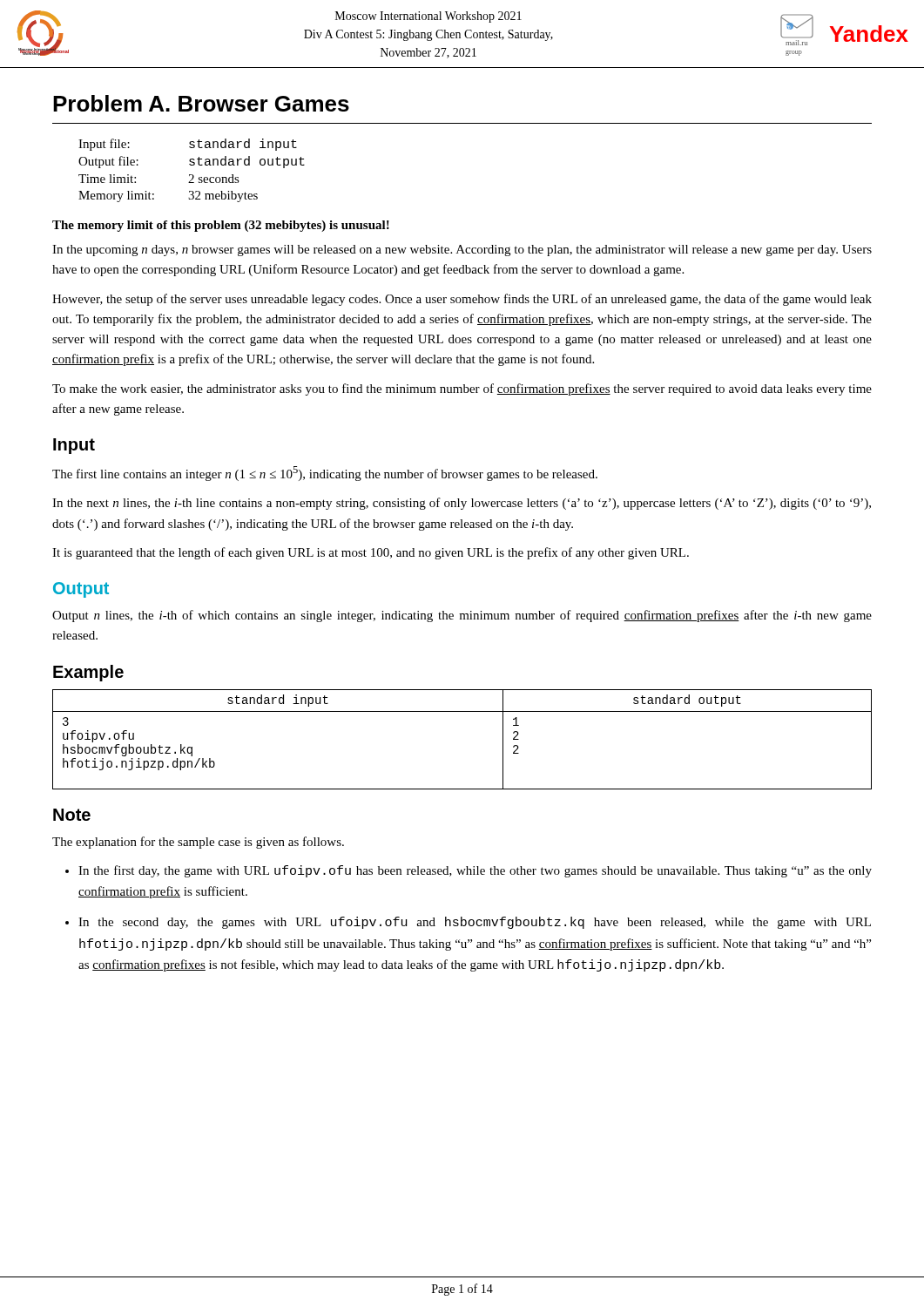Point to the region starting "However, the setup"
The height and width of the screenshot is (1307, 924).
tap(462, 329)
